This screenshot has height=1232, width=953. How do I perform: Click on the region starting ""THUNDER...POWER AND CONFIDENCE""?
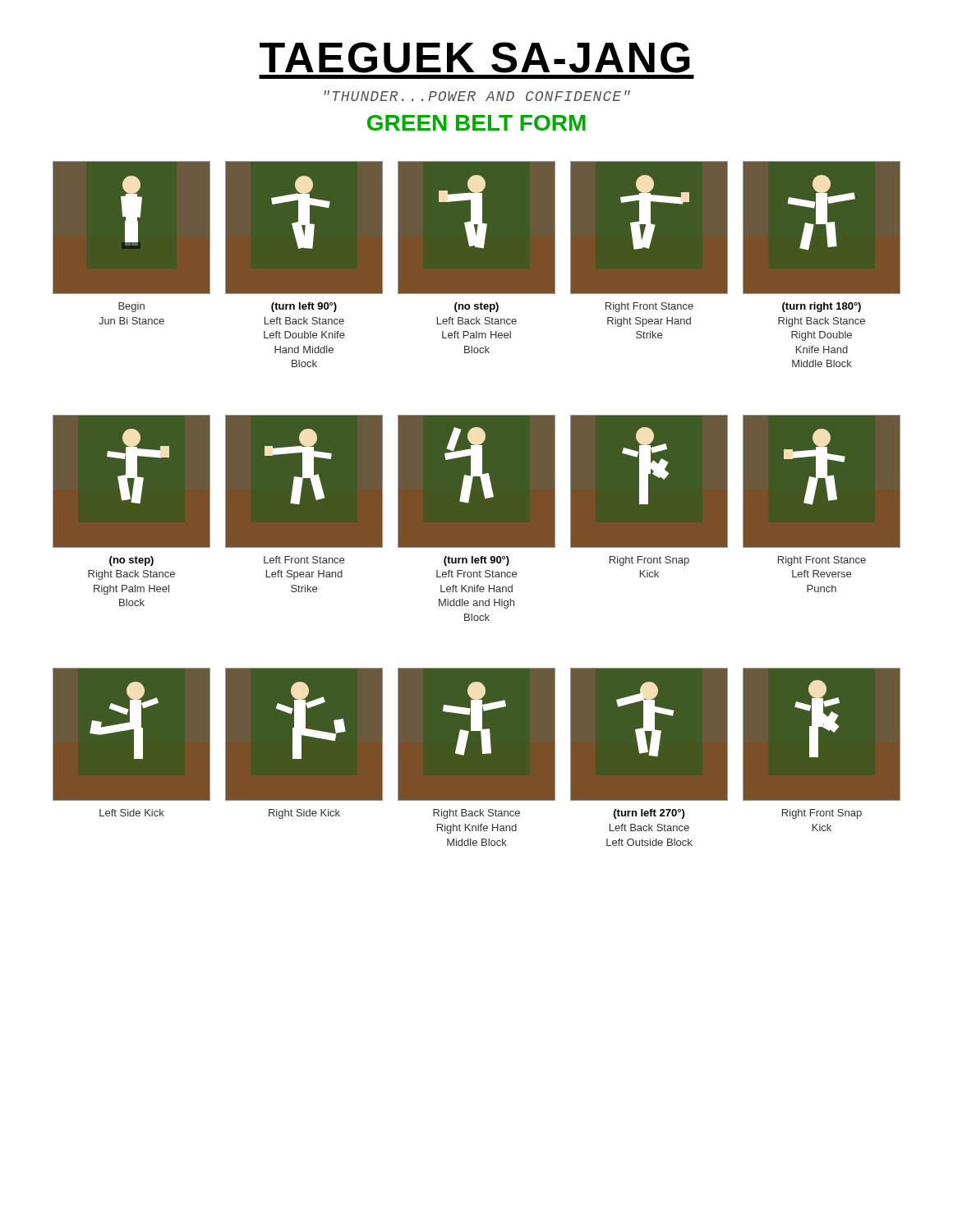pyautogui.click(x=476, y=97)
